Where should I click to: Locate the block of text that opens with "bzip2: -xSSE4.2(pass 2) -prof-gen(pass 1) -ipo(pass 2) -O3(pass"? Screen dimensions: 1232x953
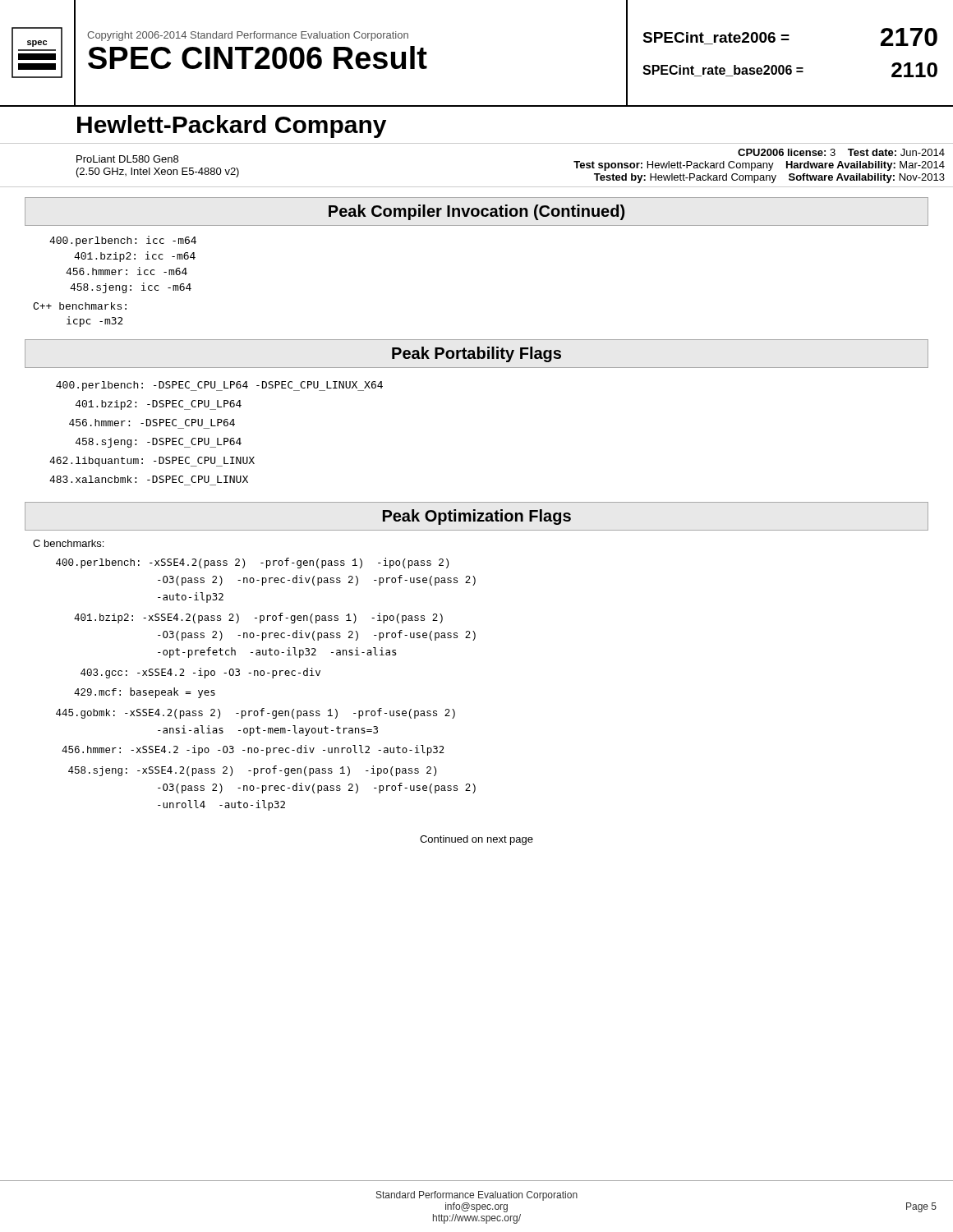click(x=263, y=635)
